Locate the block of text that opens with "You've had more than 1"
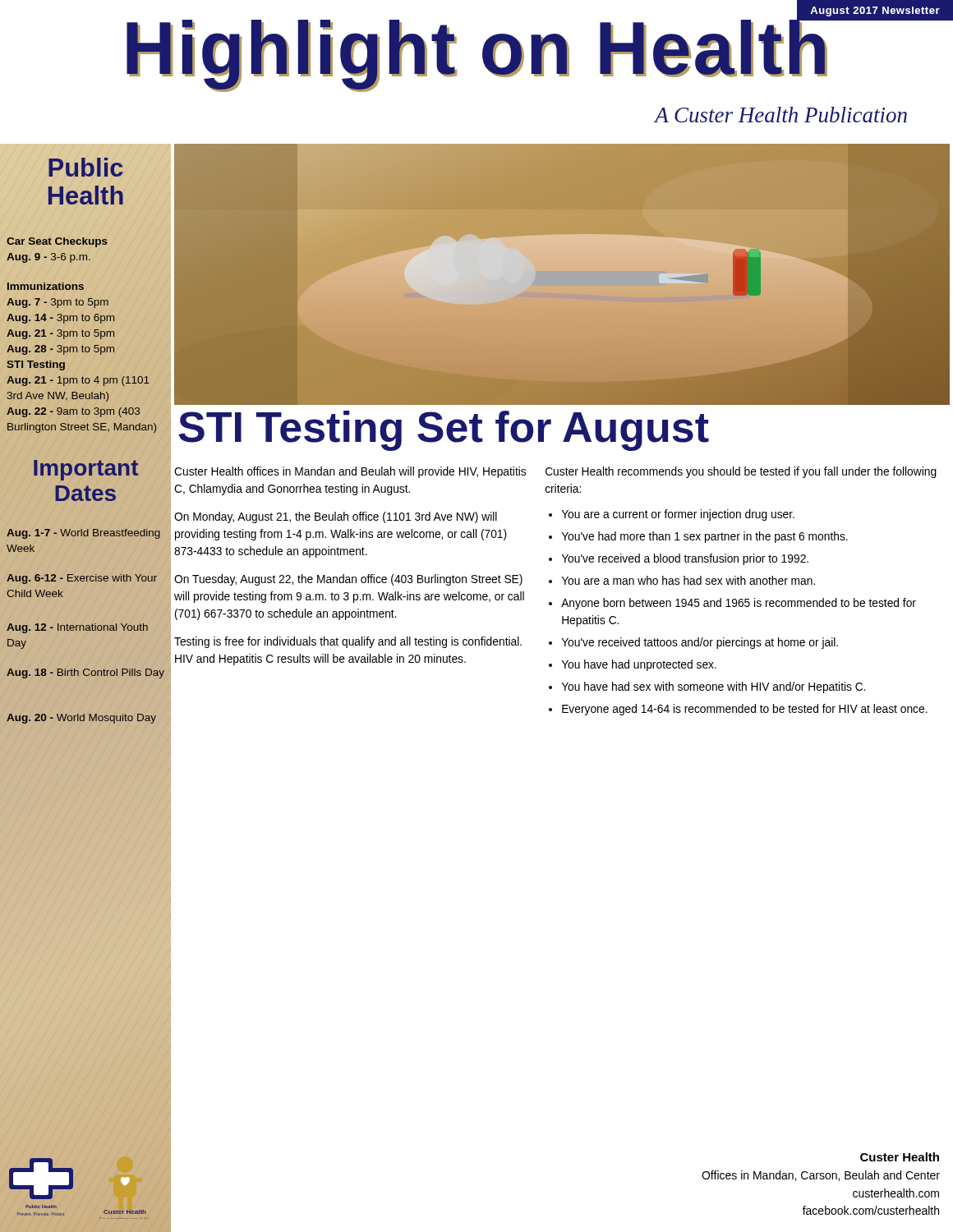 click(x=705, y=537)
